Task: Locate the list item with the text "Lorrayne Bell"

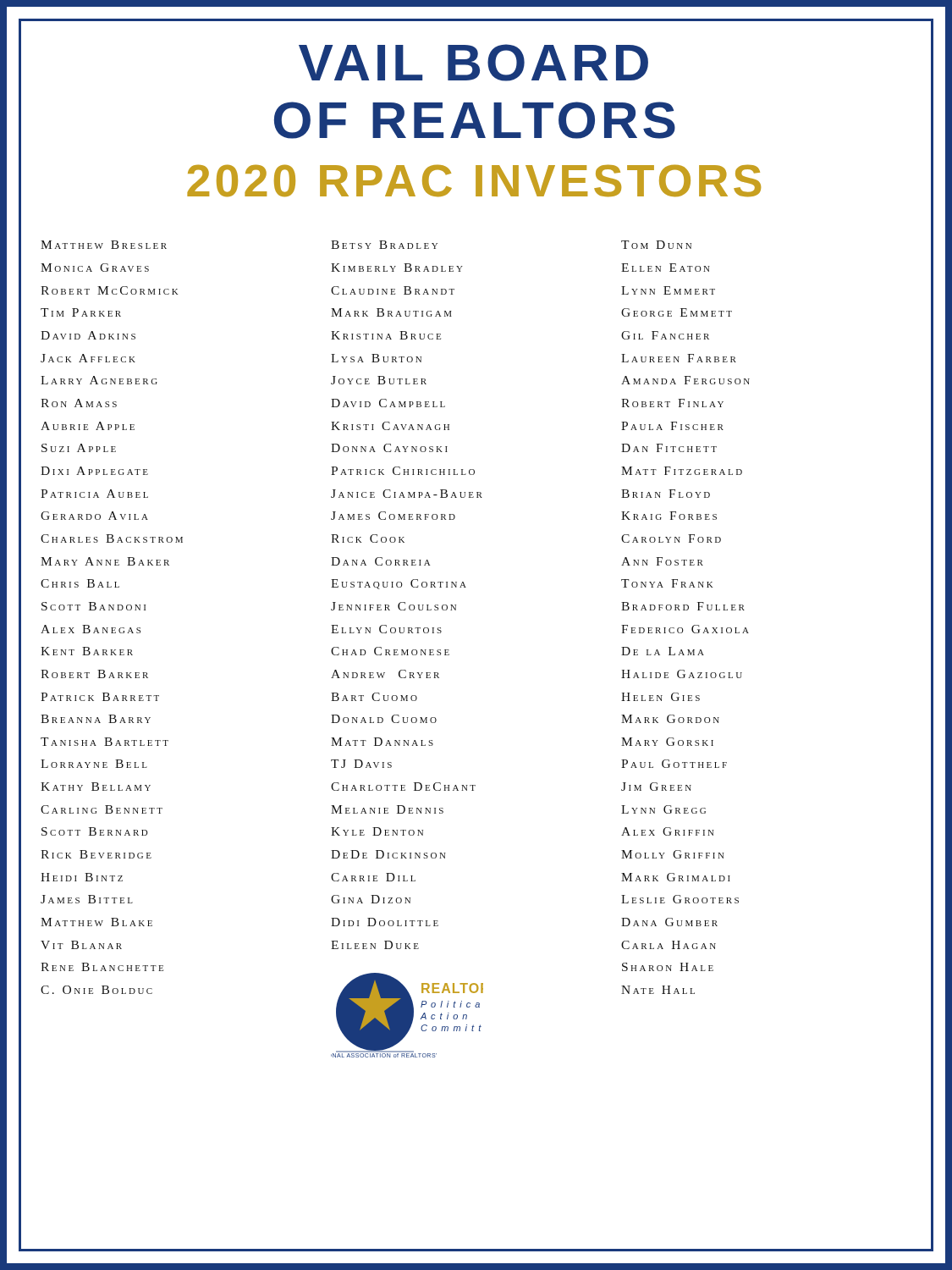Action: tap(95, 764)
